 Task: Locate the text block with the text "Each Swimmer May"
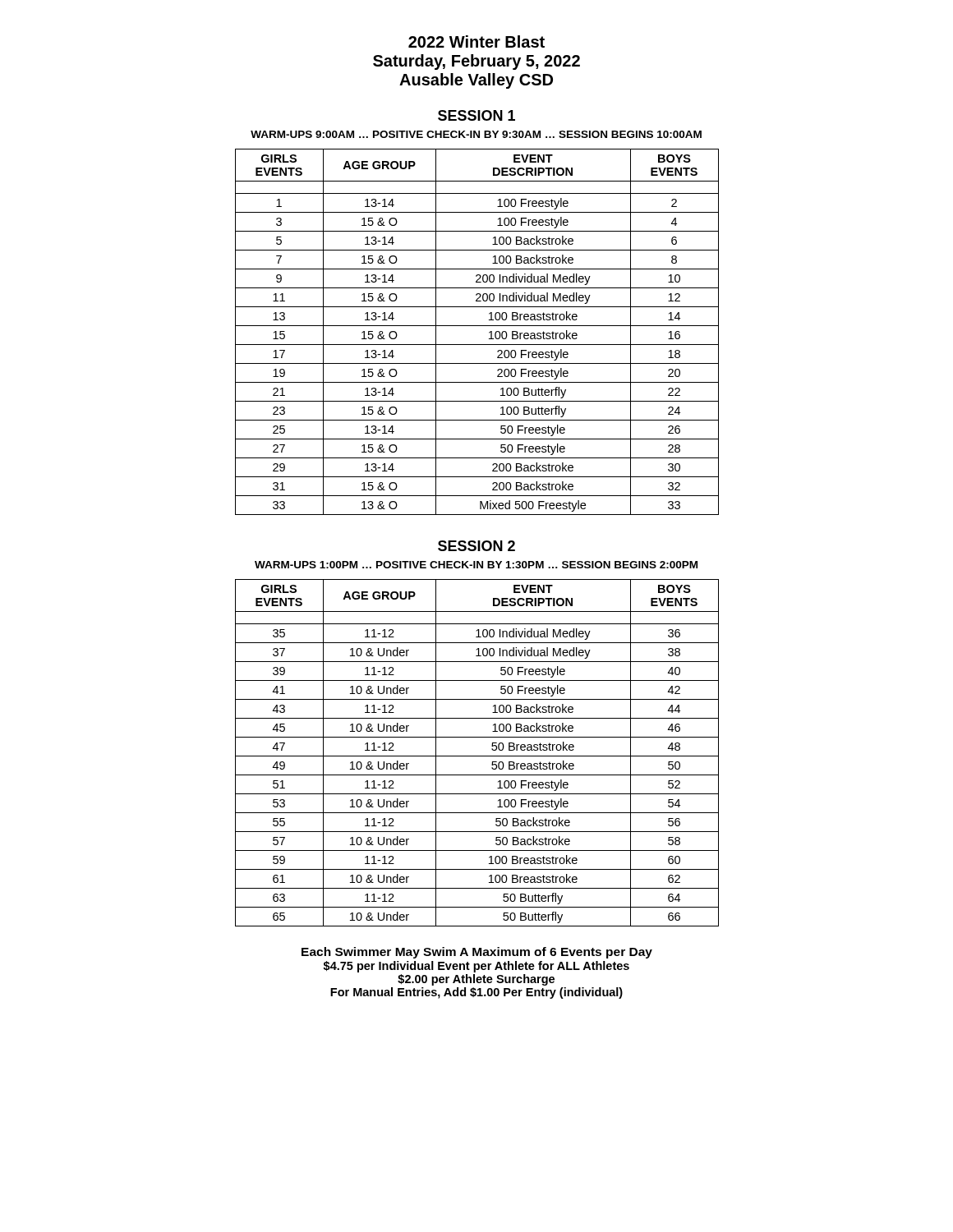[476, 972]
